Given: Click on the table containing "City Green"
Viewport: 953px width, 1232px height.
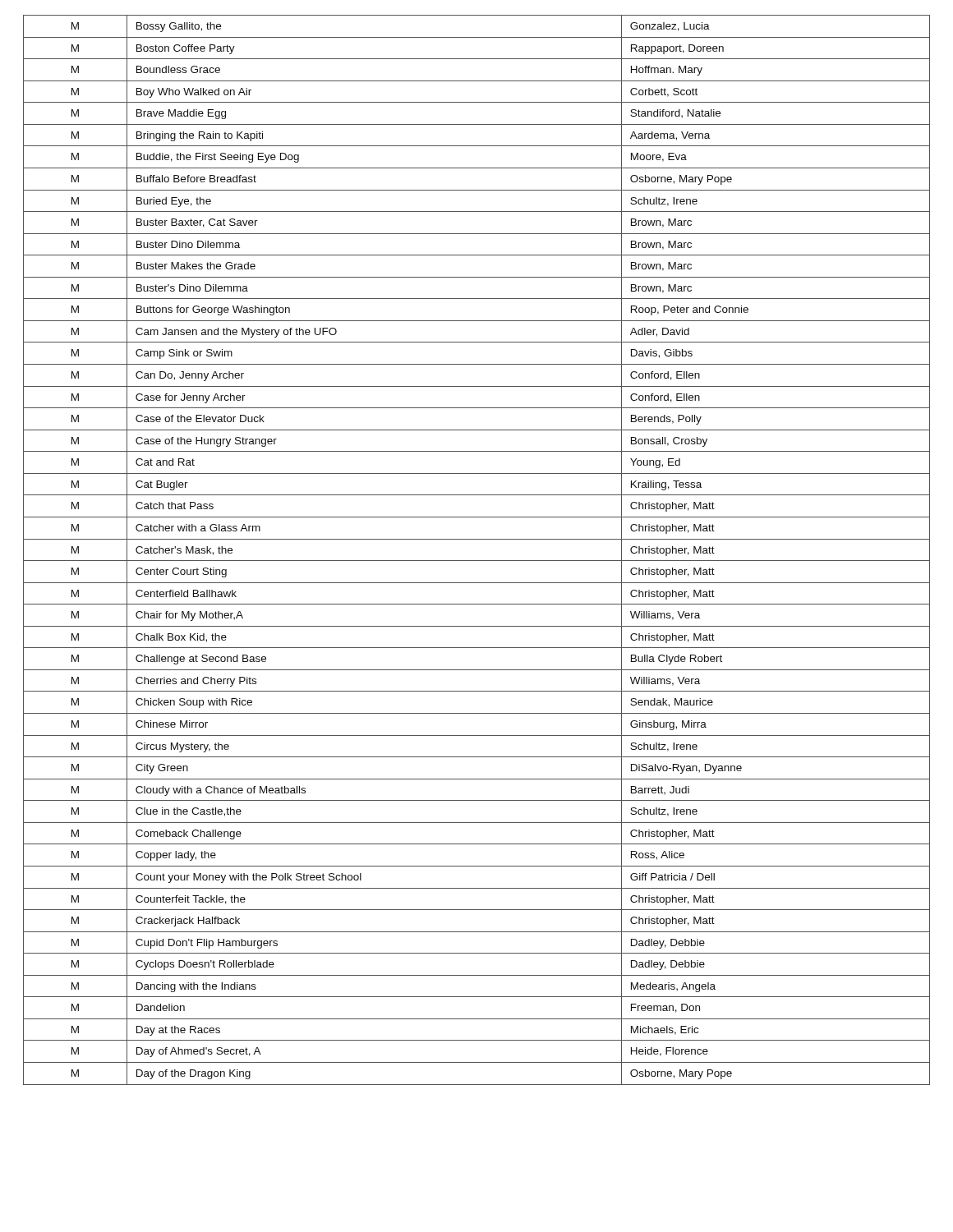Looking at the screenshot, I should pyautogui.click(x=476, y=550).
